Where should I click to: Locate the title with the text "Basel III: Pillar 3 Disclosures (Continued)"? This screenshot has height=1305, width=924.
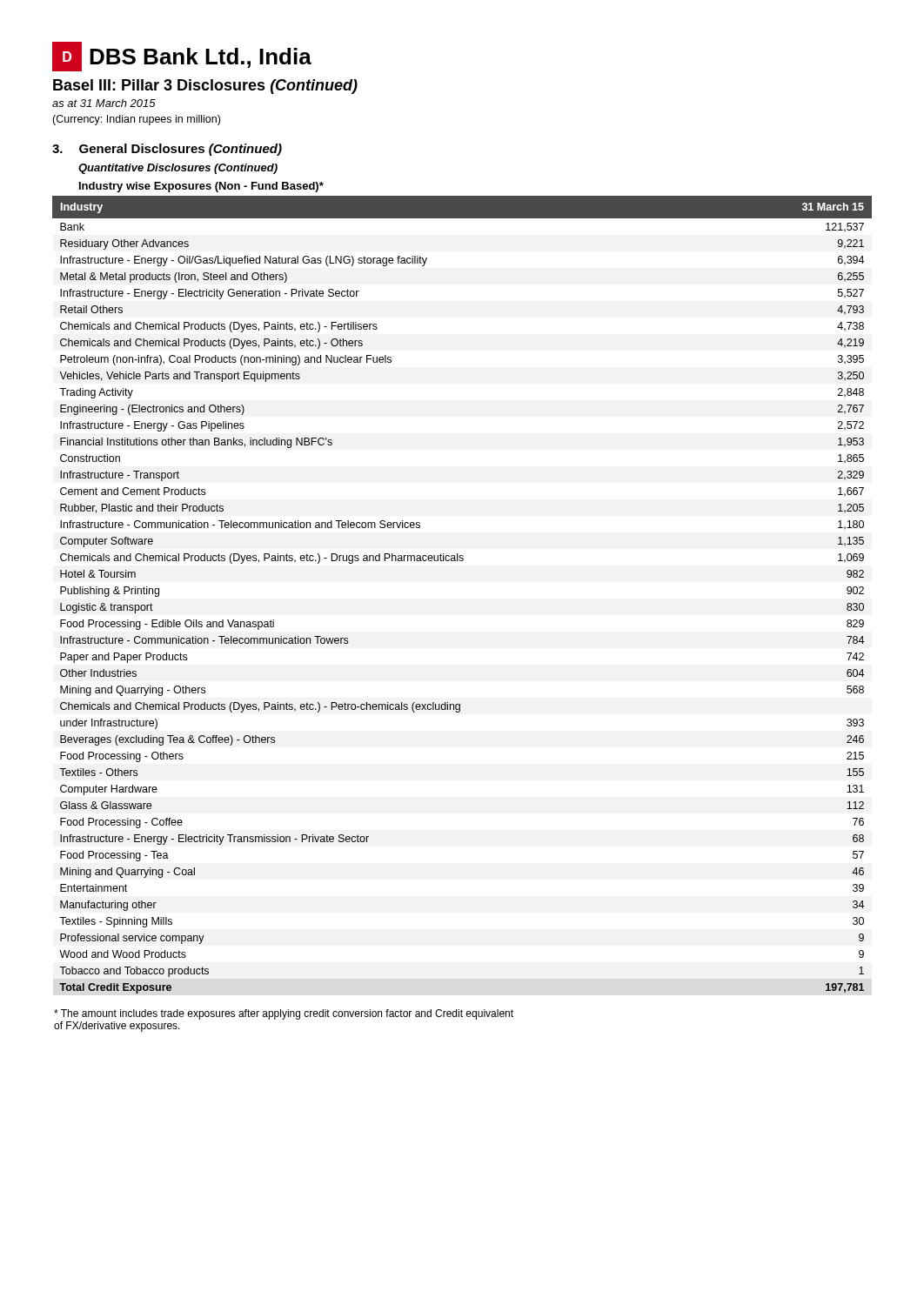tap(205, 87)
